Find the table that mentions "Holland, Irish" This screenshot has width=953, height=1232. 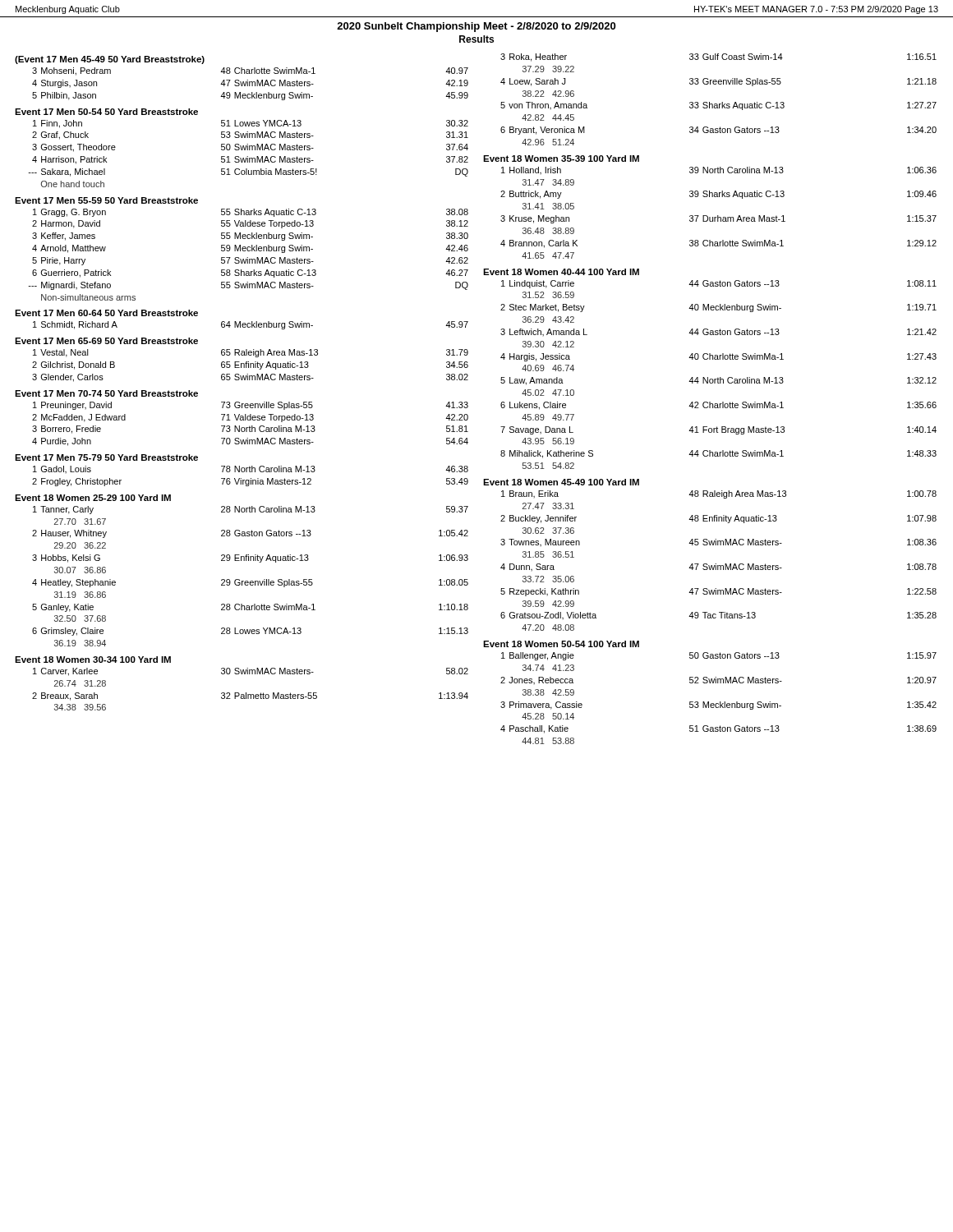pos(711,213)
